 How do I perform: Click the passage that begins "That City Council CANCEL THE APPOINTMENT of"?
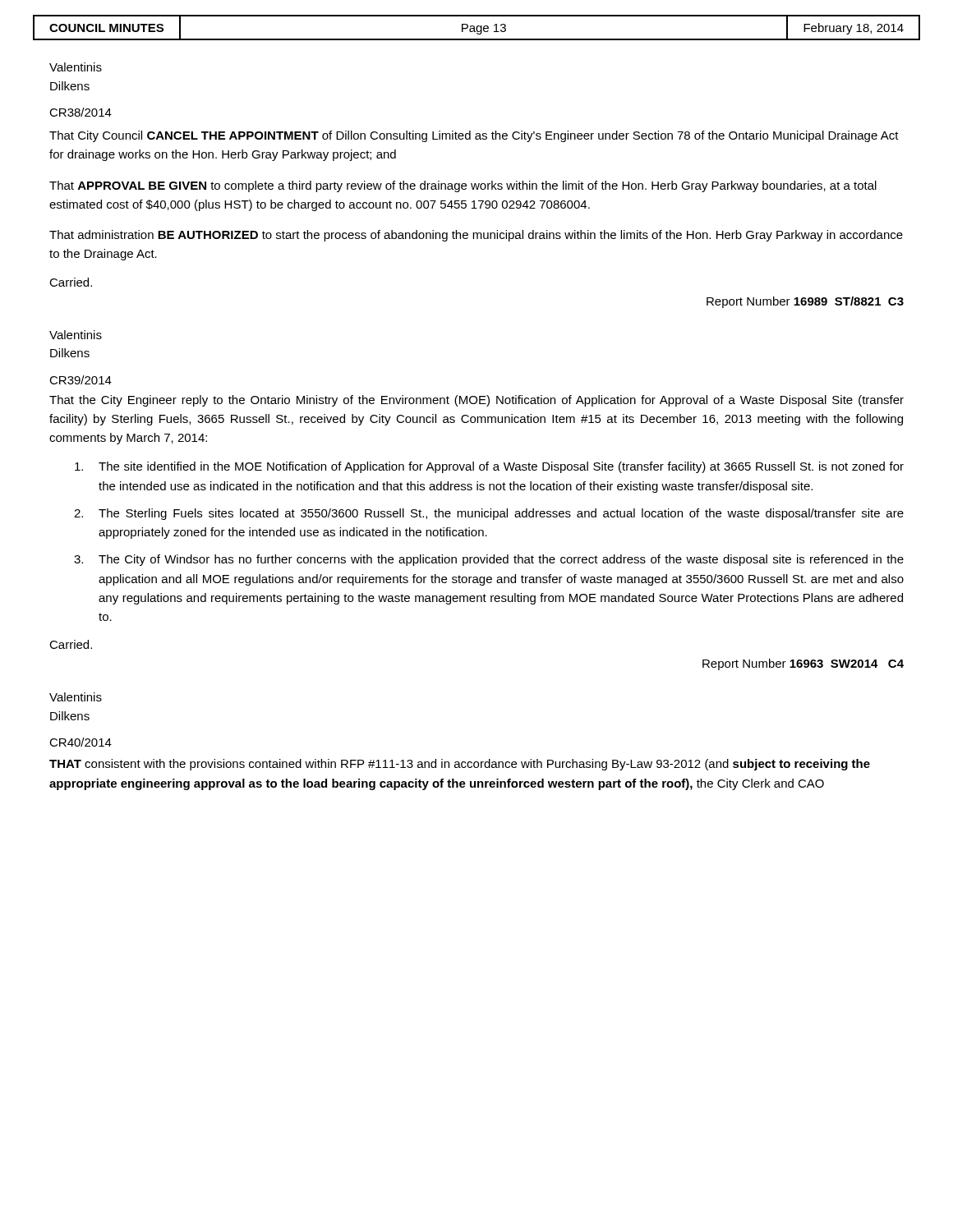pos(474,145)
